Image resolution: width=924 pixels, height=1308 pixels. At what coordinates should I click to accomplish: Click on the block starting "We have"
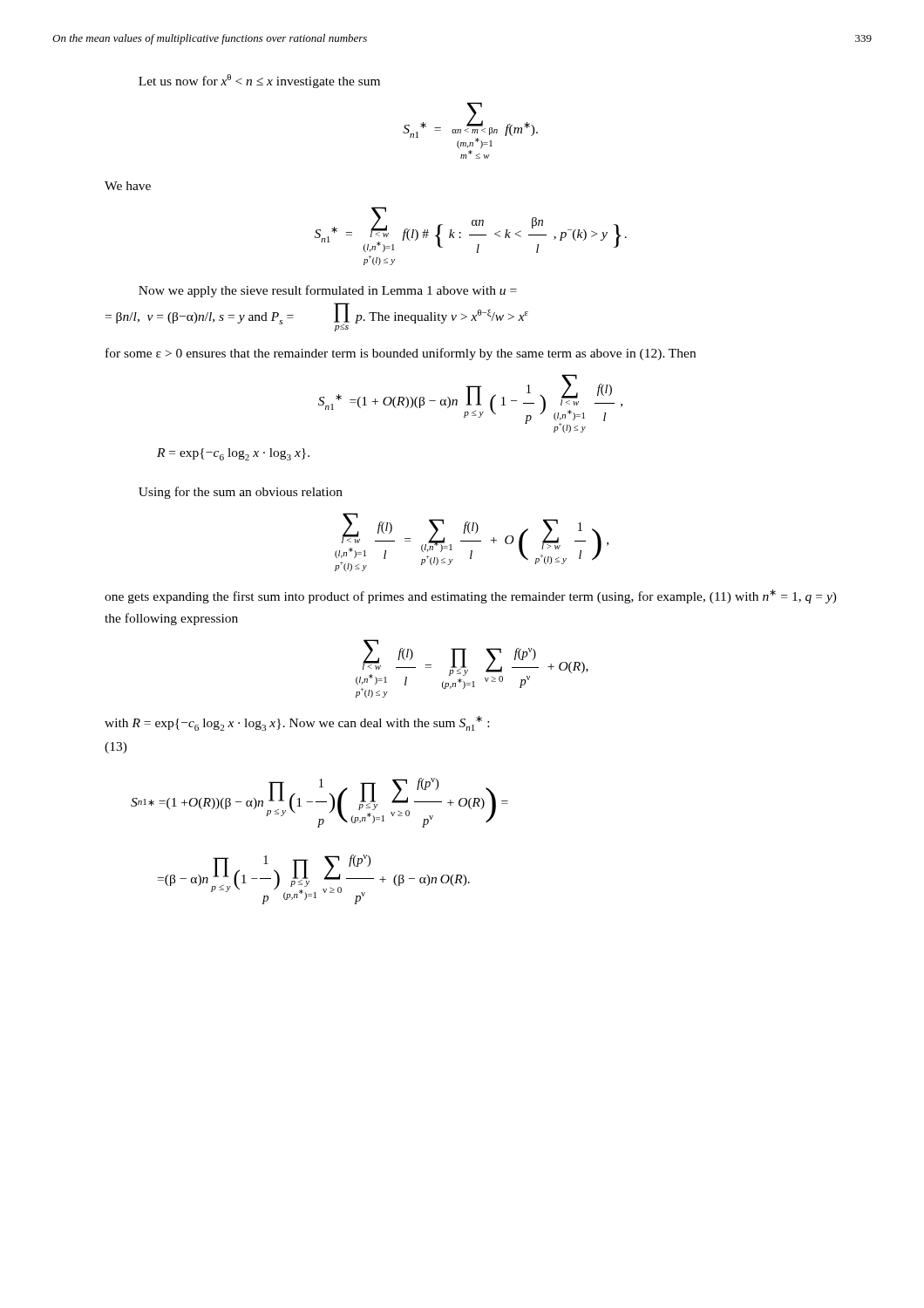click(128, 185)
